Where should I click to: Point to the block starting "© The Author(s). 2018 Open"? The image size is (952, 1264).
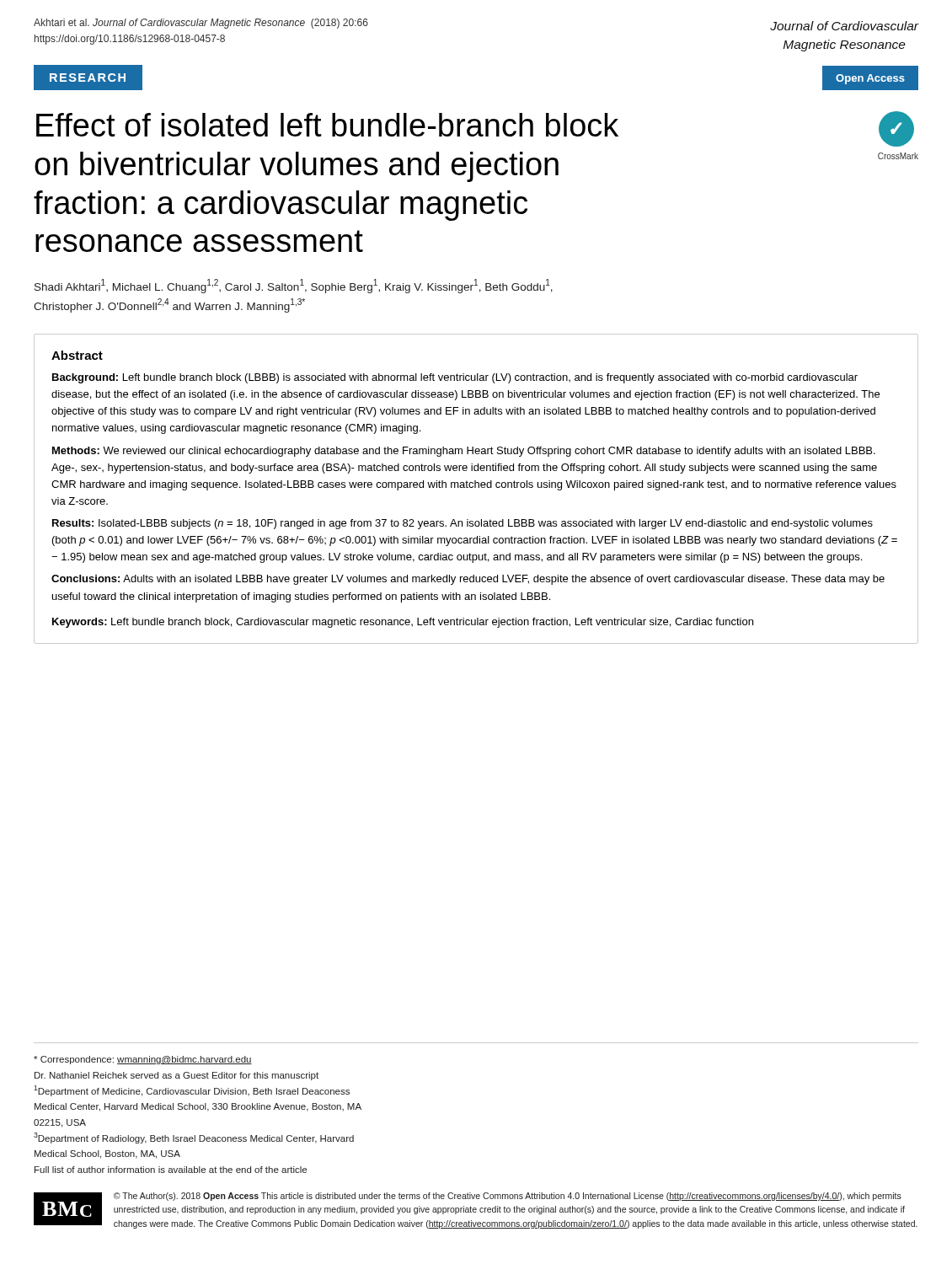516,1210
